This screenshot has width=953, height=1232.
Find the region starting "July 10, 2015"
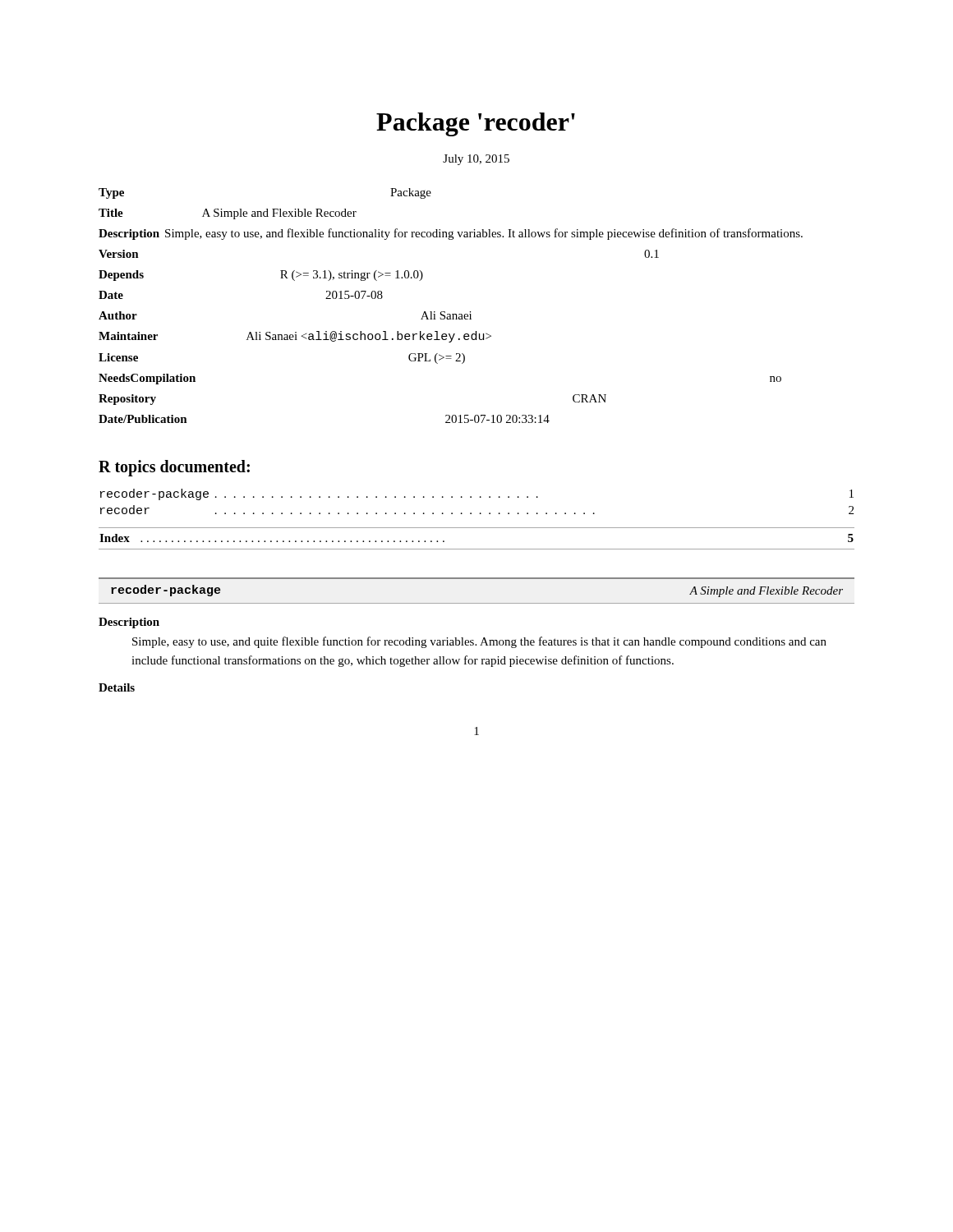[x=476, y=158]
